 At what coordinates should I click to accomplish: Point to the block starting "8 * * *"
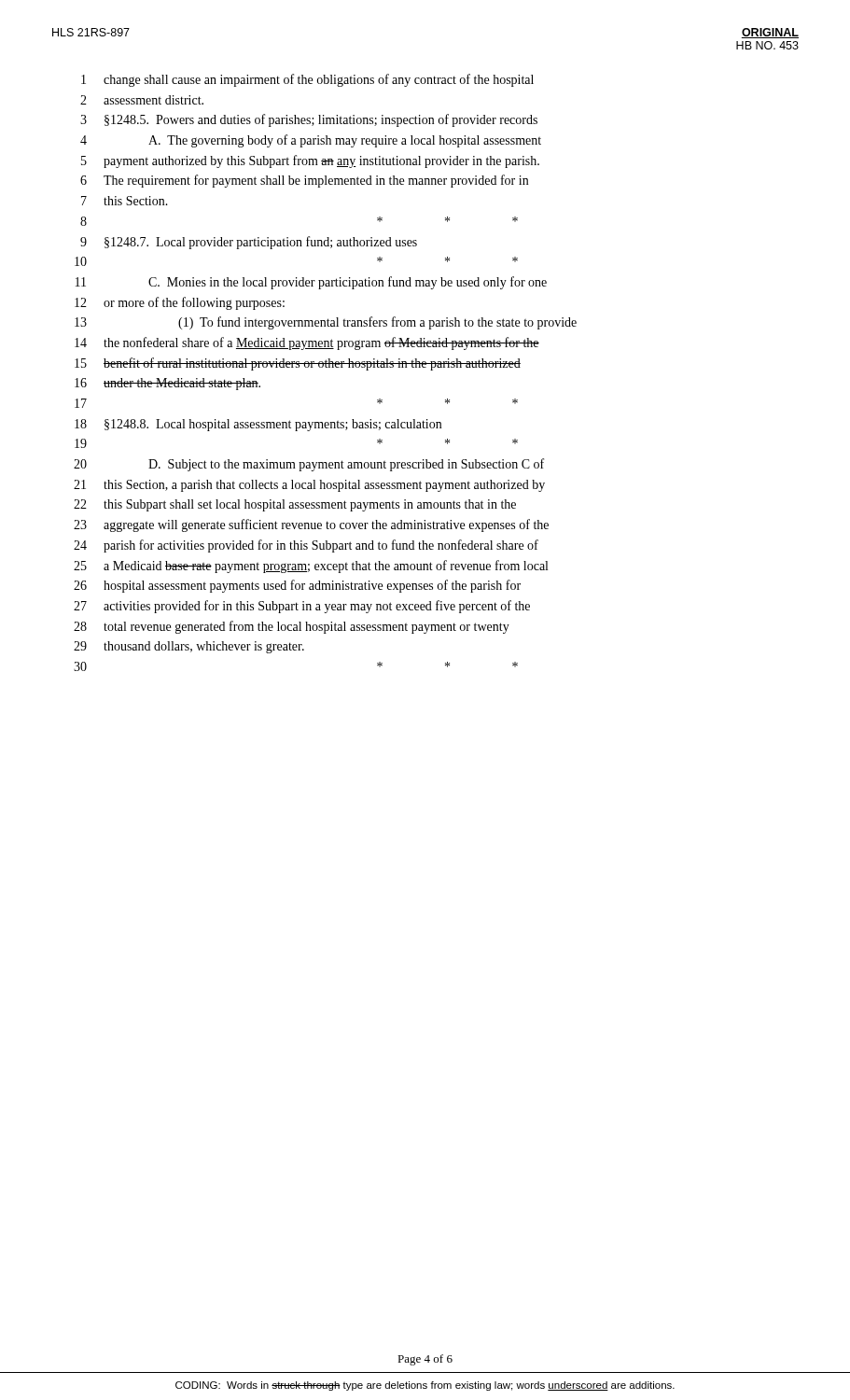click(84, 221)
